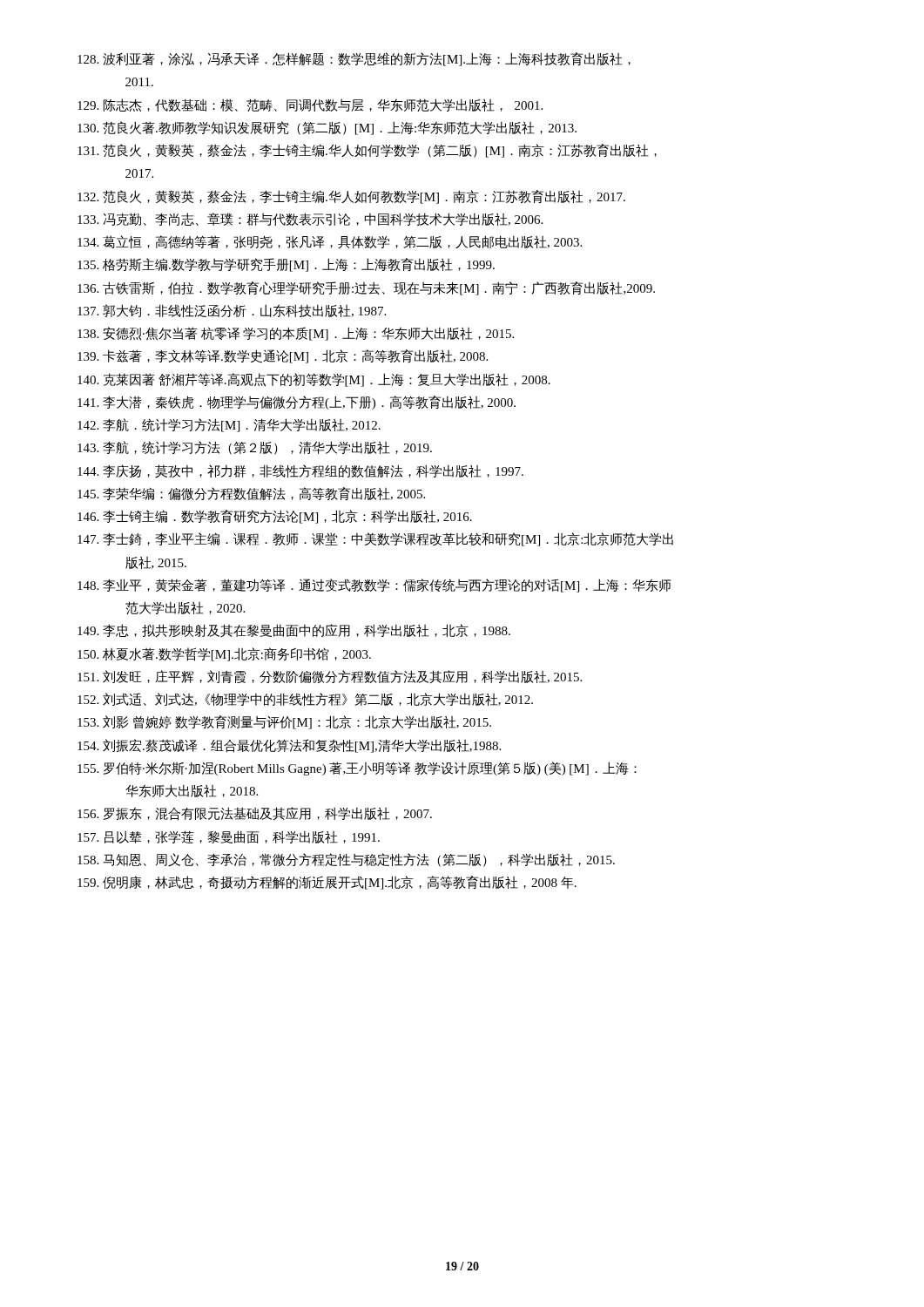Screen dimensions: 1307x924
Task: Locate the text "151. 刘发旺，庄平辉，刘青霞，分数阶偏微分方程数值方法及其应用，科学出版社, 2015."
Action: pyautogui.click(x=330, y=677)
